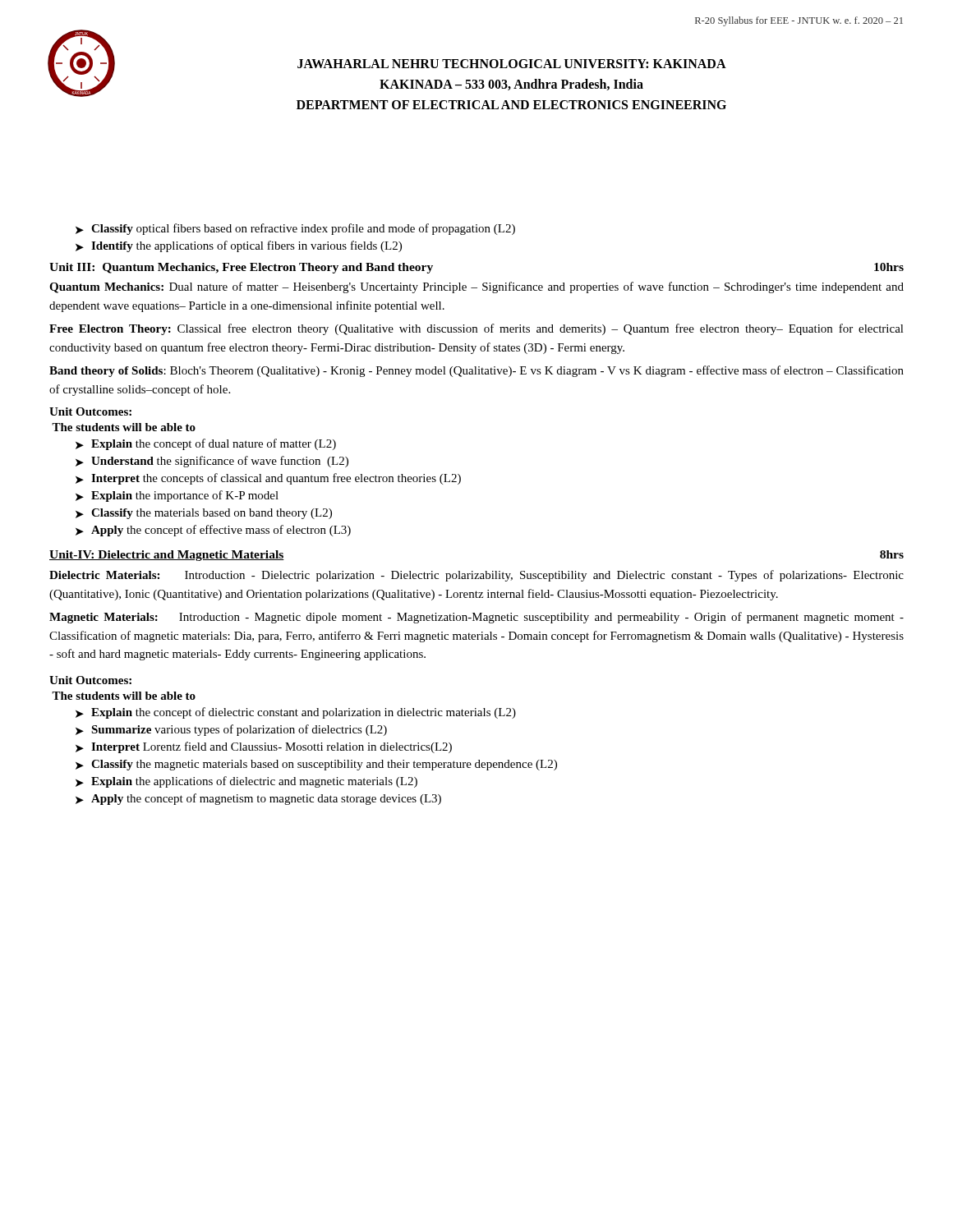This screenshot has height=1232, width=953.
Task: Find the passage starting "➤ Interpret Lorentz field"
Action: 263,748
